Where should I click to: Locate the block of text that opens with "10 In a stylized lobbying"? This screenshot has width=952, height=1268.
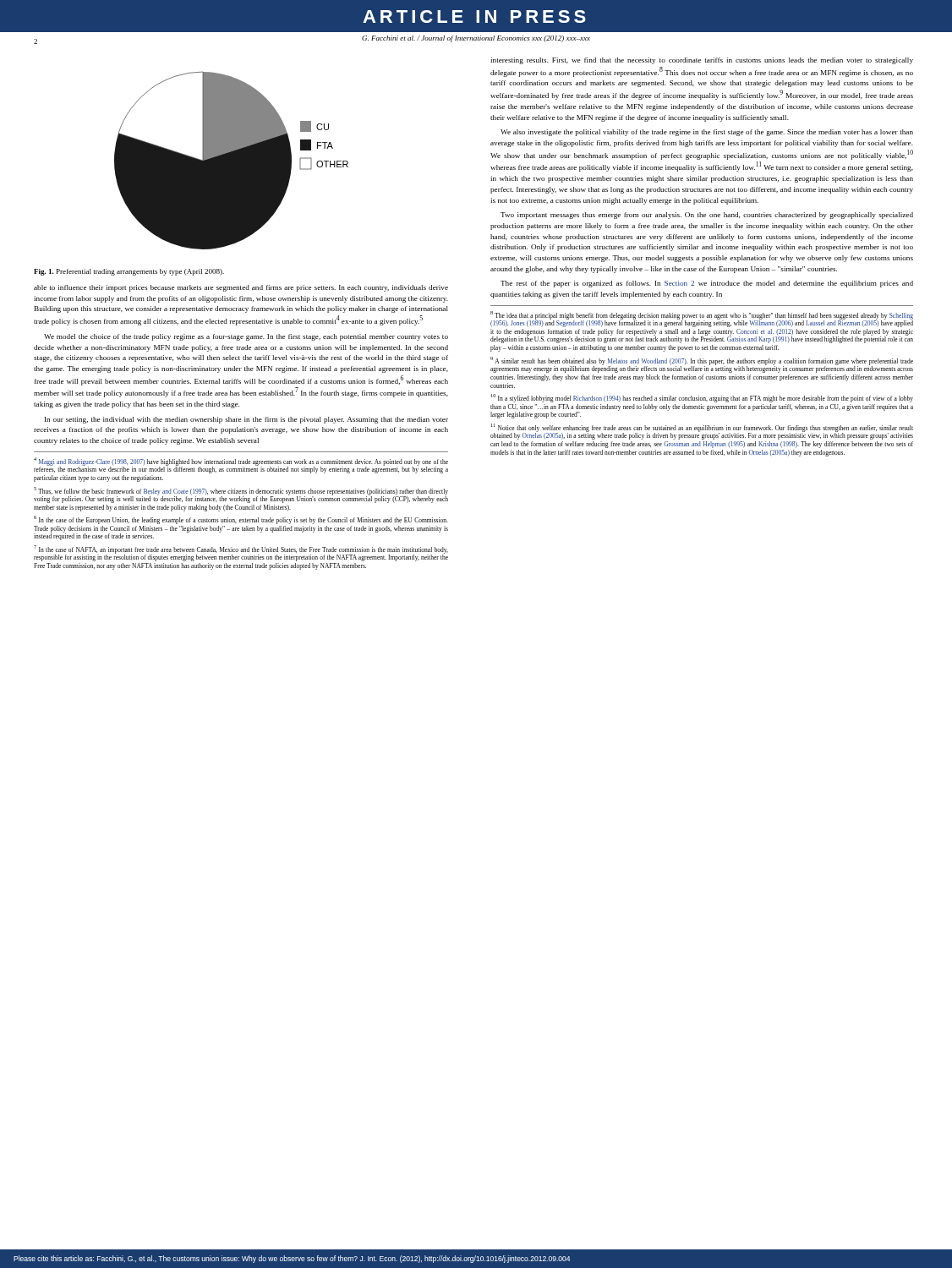[702, 406]
